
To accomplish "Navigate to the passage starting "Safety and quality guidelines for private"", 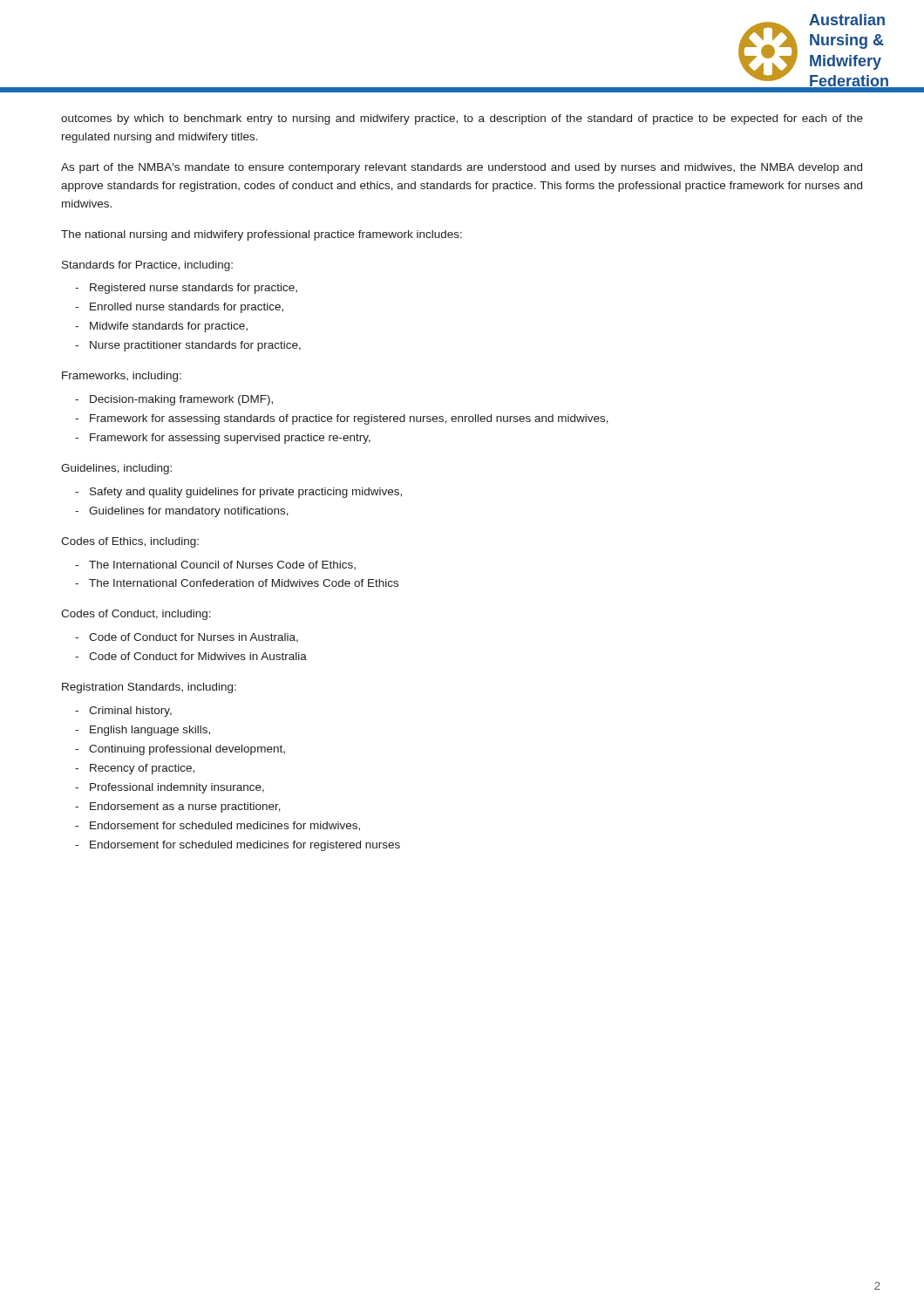I will (246, 491).
